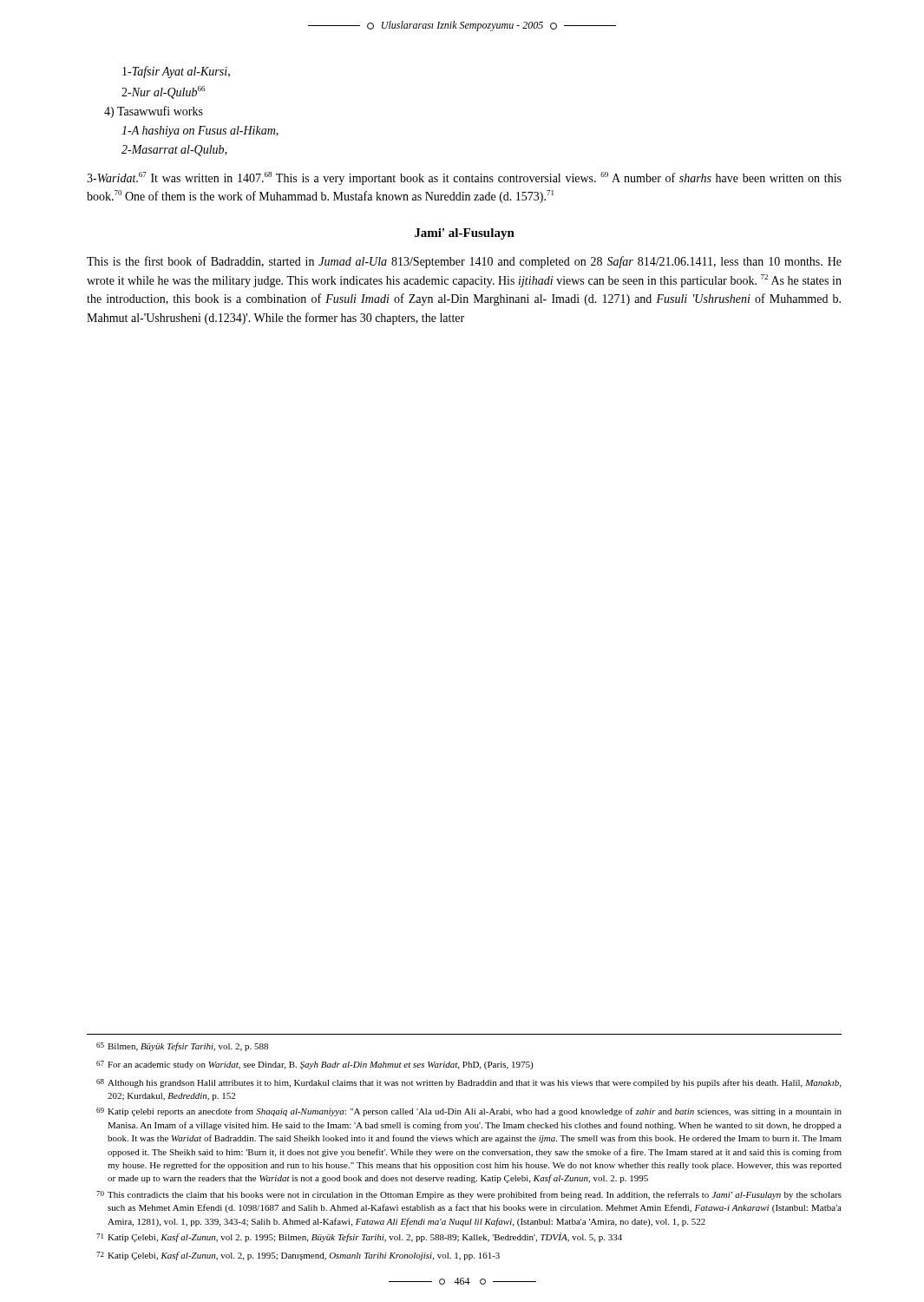Image resolution: width=924 pixels, height=1302 pixels.
Task: Locate the passage starting "1-A hashiya on Fusus al-Hikam,"
Action: (200, 130)
